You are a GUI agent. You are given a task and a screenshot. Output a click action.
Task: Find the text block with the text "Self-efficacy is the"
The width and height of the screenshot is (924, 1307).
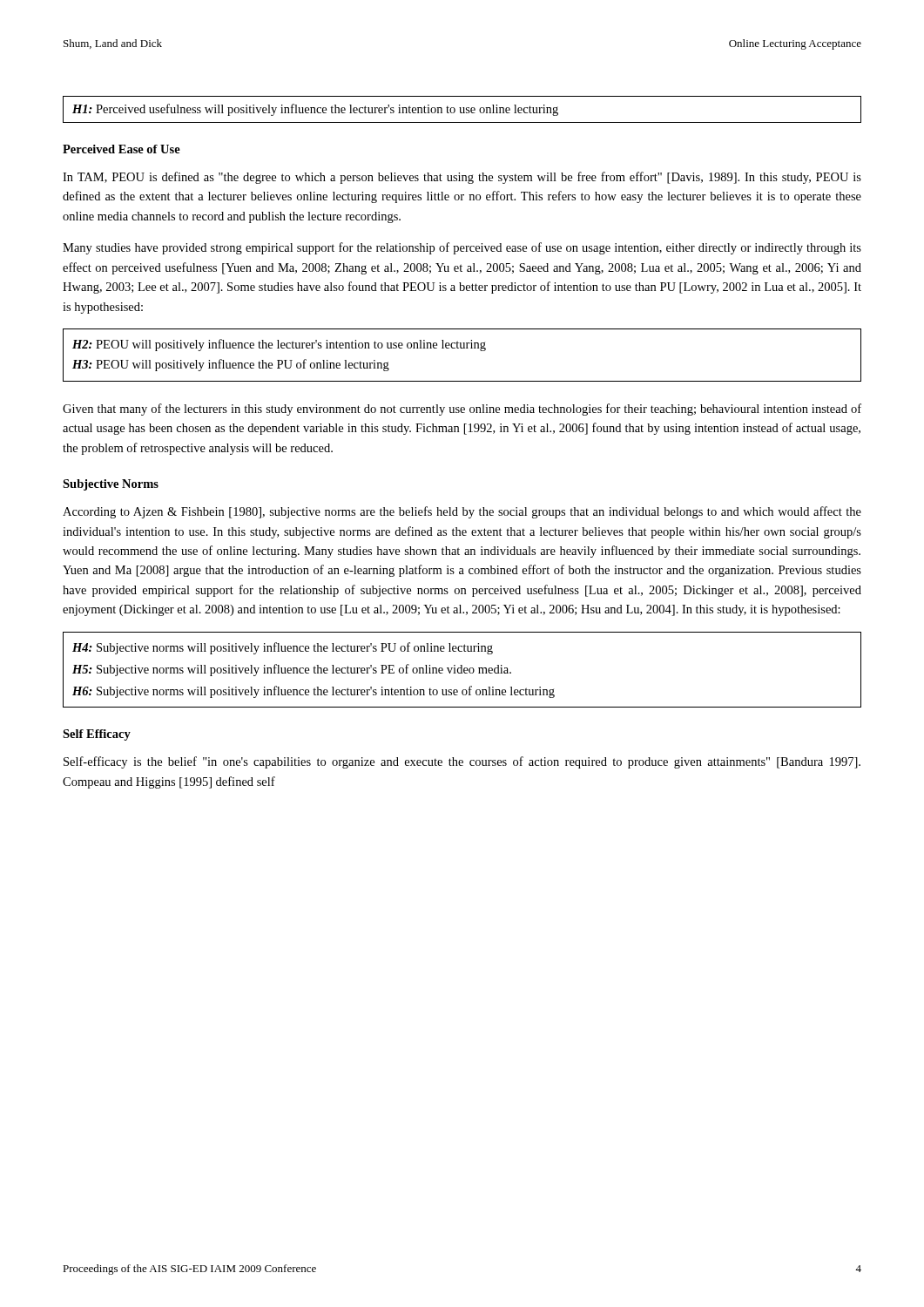point(462,772)
